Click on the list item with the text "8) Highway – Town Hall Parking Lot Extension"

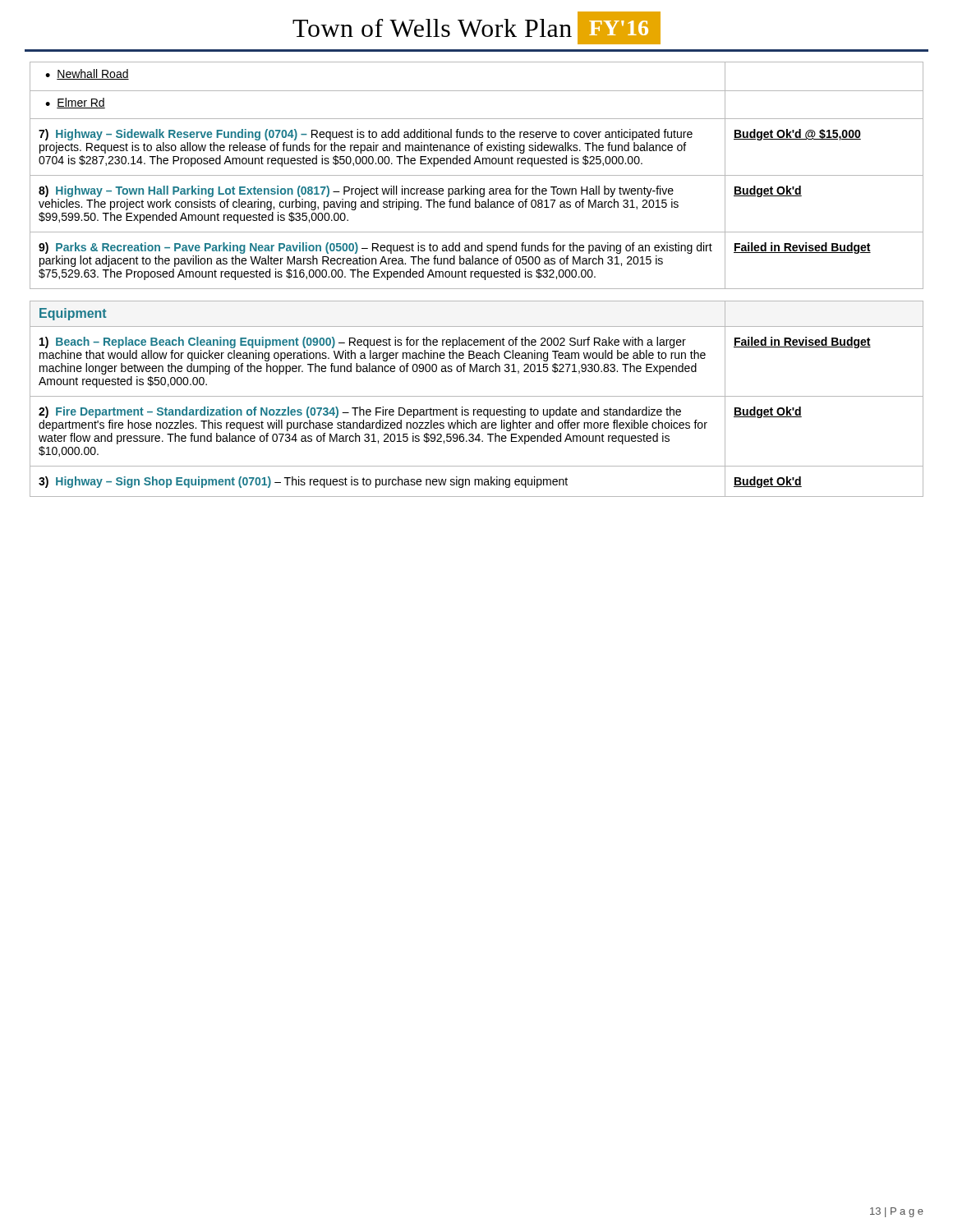tap(476, 204)
